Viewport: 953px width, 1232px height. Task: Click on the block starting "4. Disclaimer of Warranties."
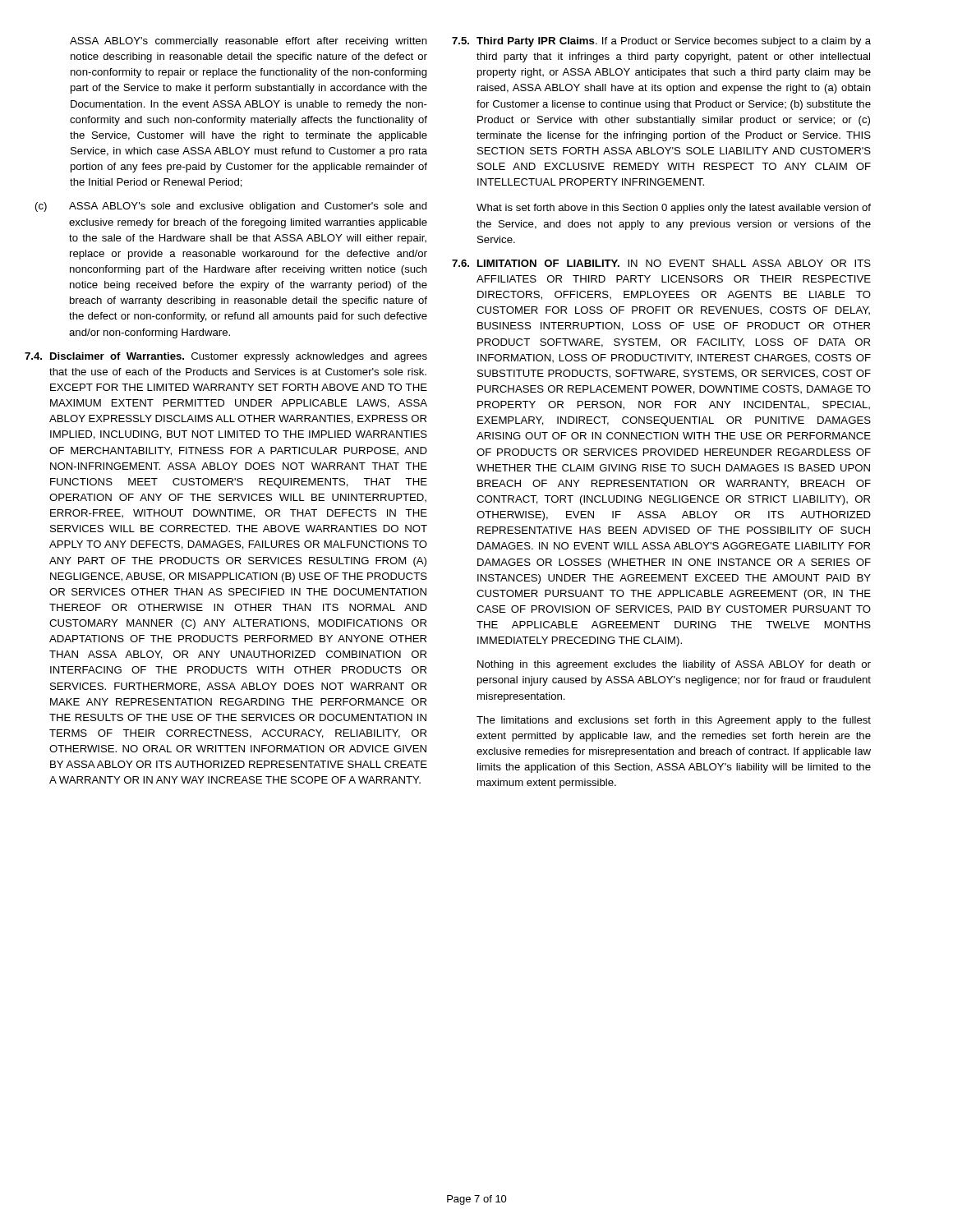[226, 568]
